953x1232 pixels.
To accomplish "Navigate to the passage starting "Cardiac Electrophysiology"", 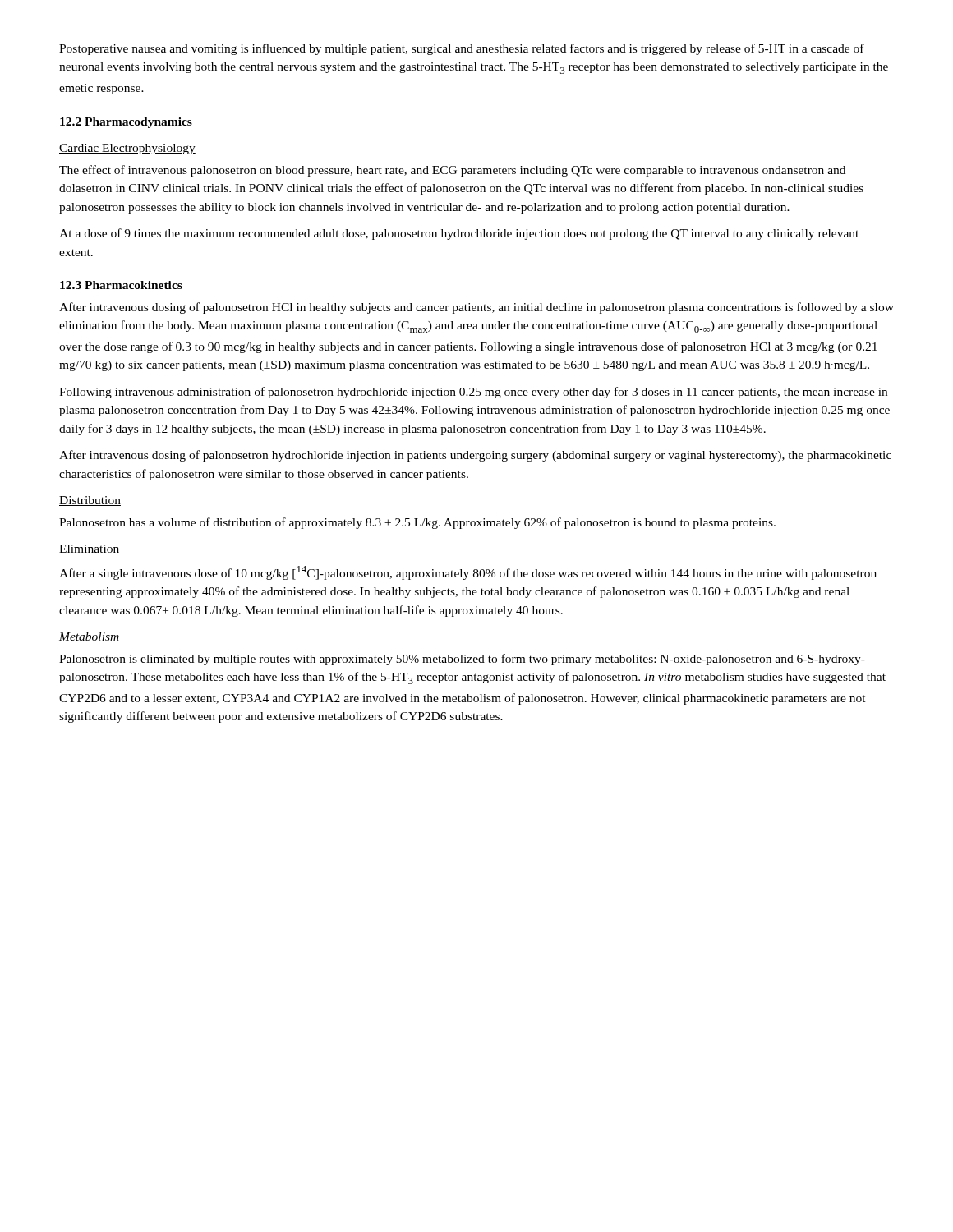I will point(127,149).
